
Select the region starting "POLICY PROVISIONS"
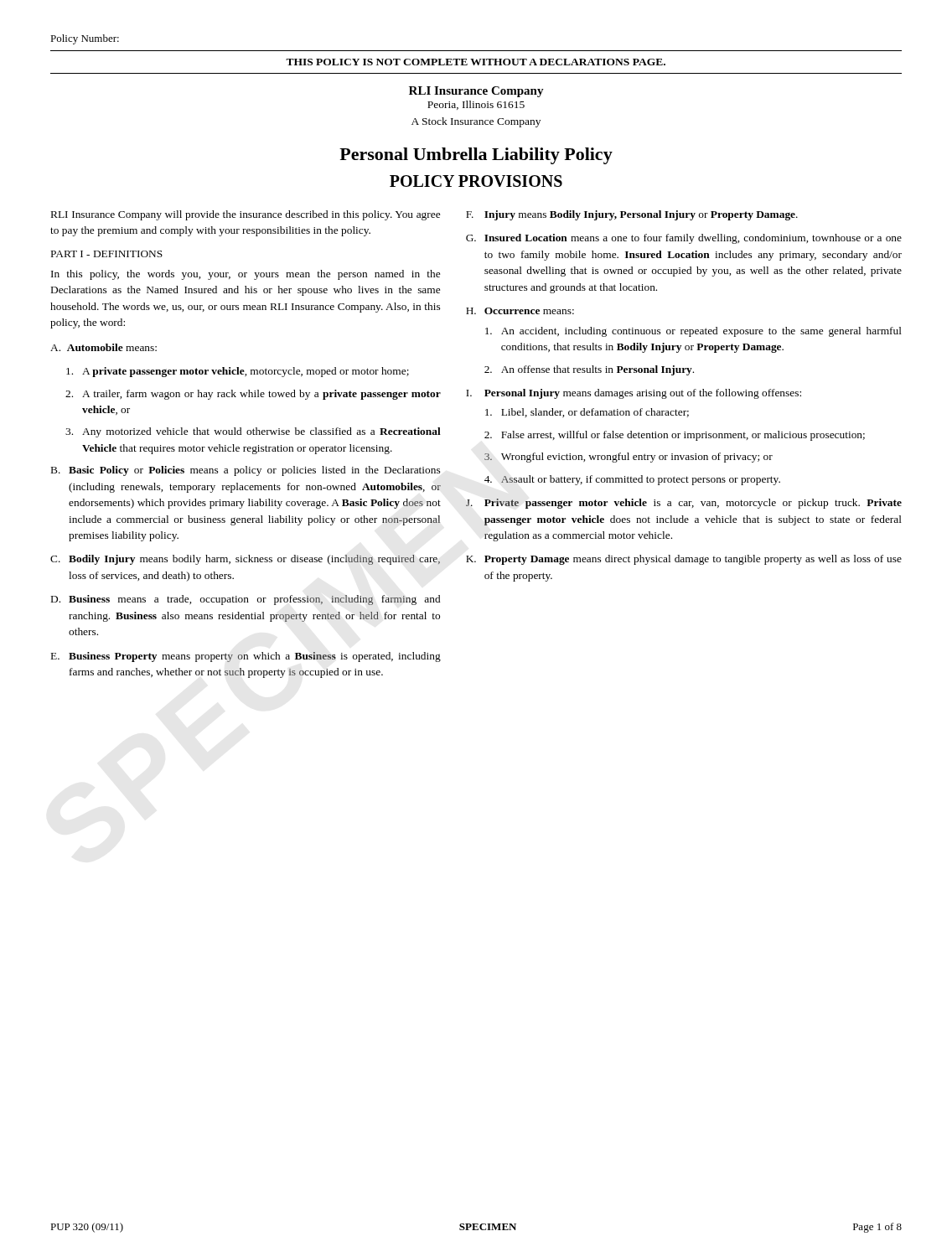point(476,181)
